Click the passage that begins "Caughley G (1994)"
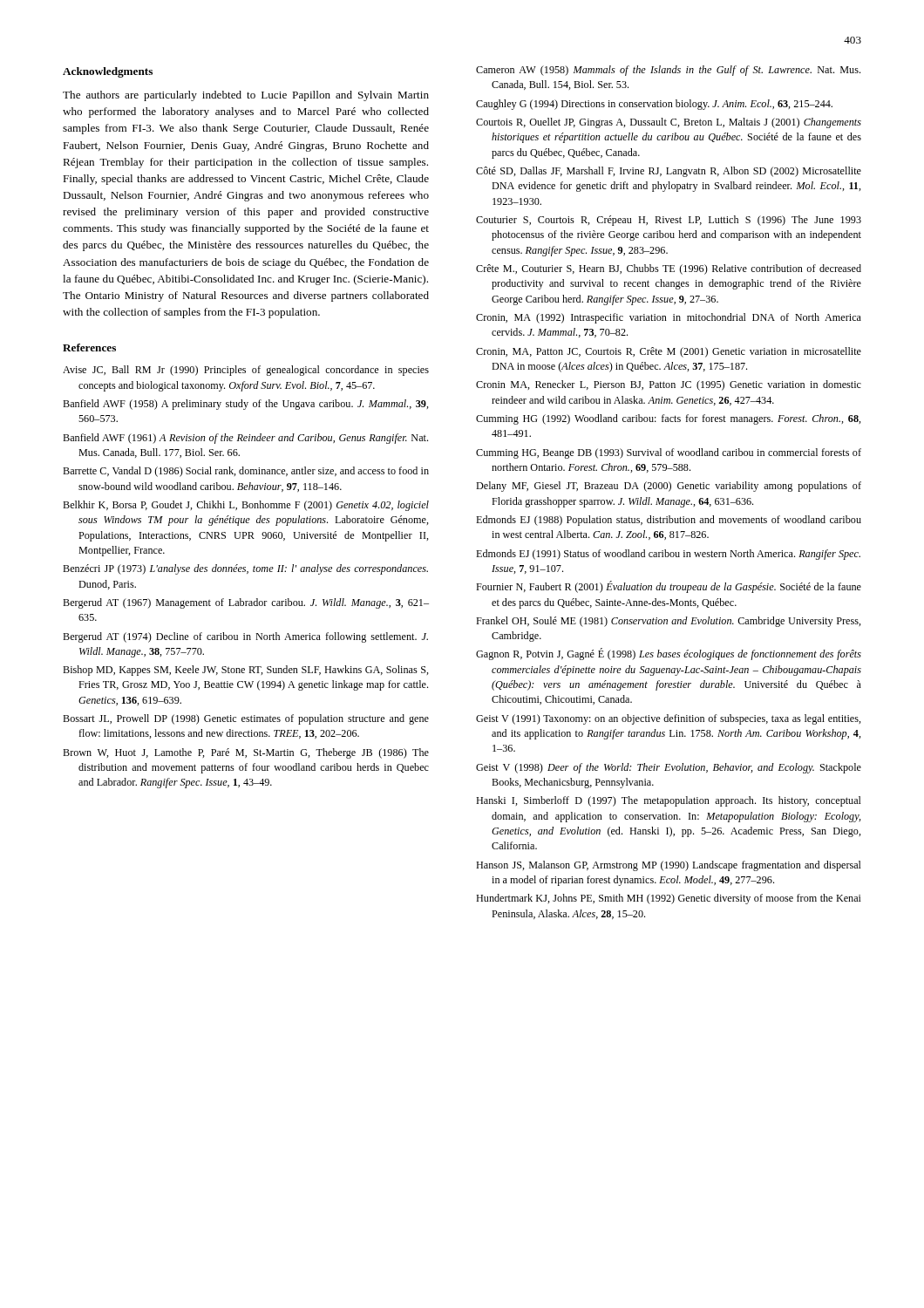 655,103
